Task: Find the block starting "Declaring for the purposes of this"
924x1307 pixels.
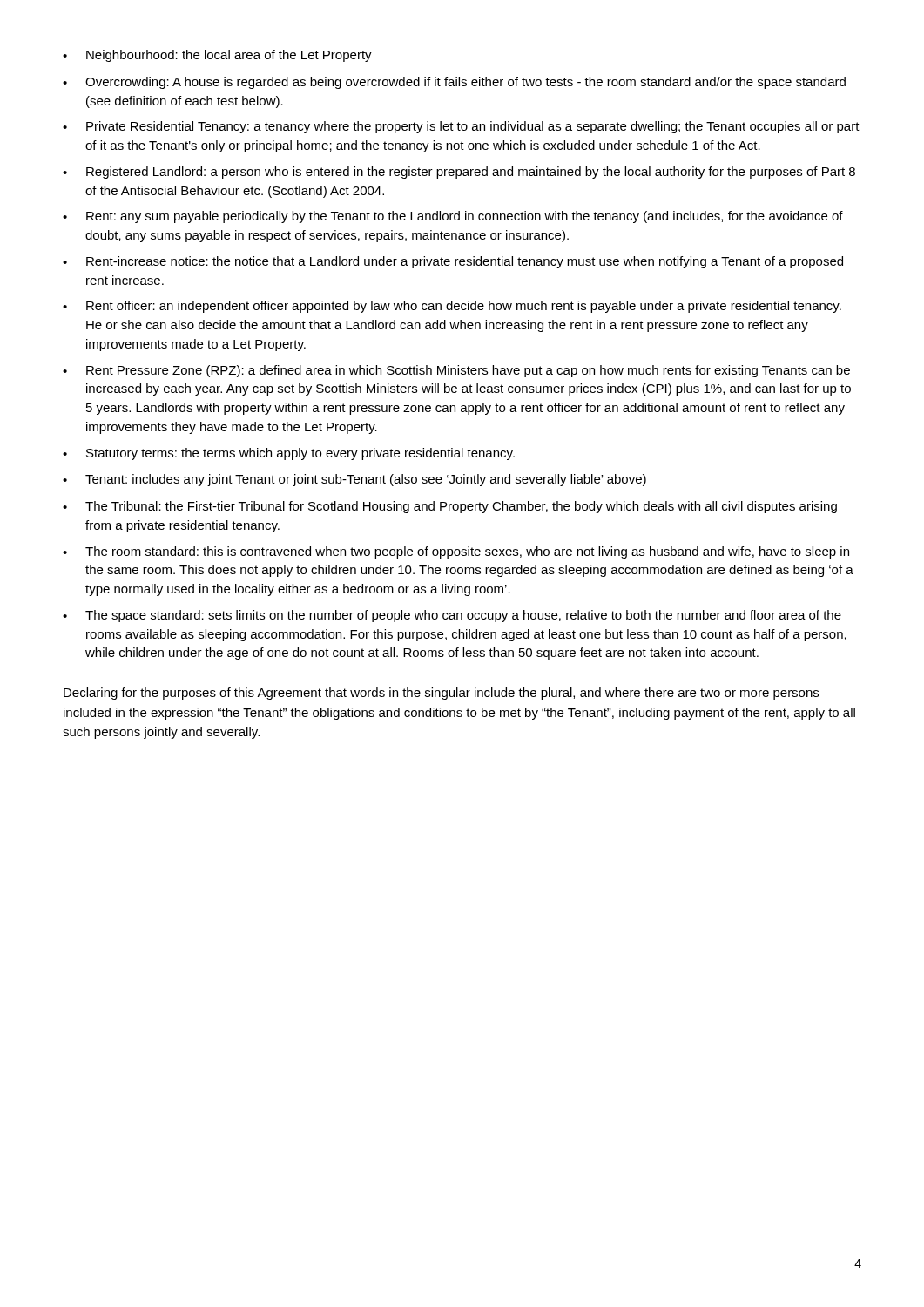Action: point(459,712)
